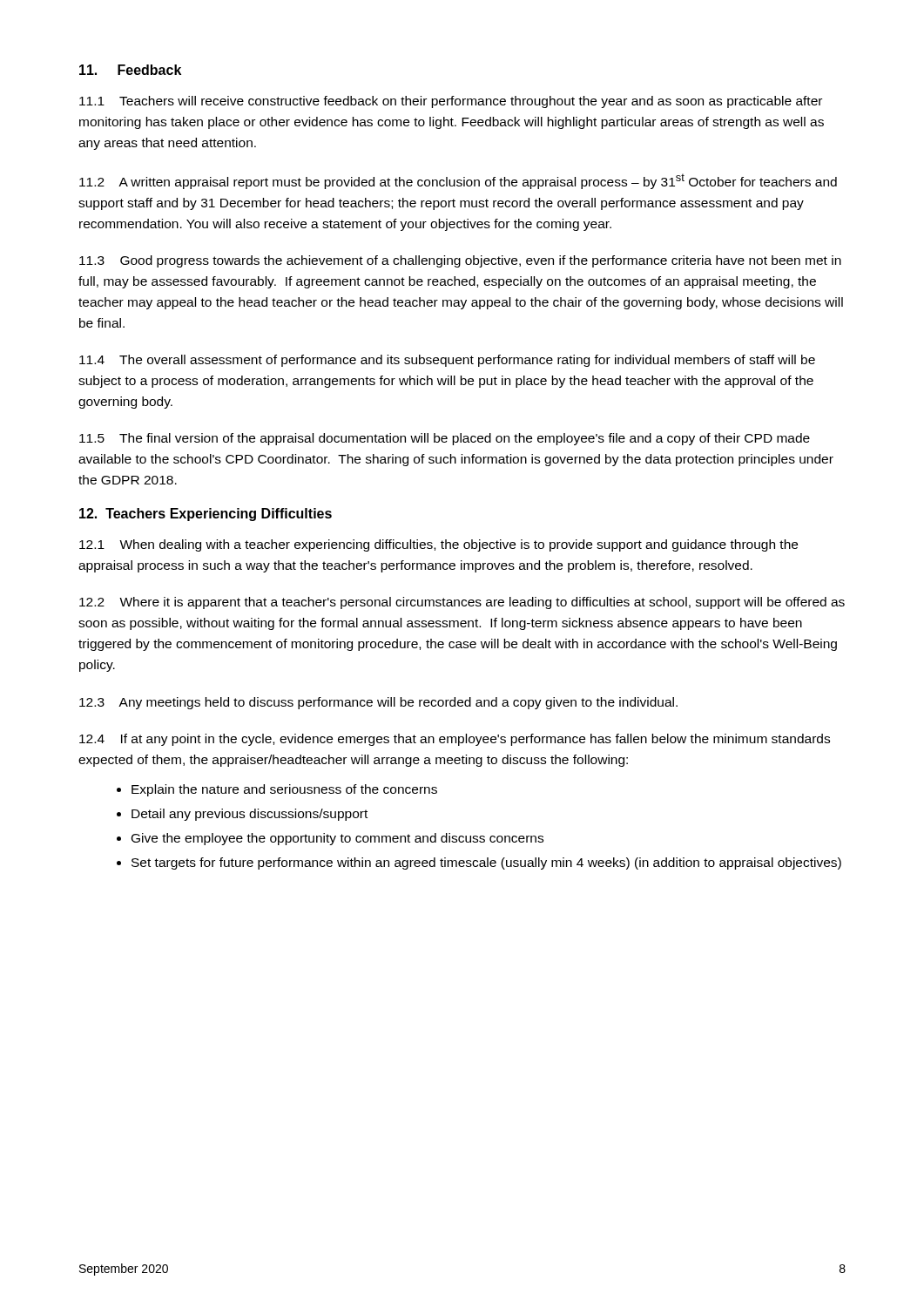This screenshot has width=924, height=1307.
Task: Point to the passage starting "5 The final version of the appraisal"
Action: click(x=456, y=459)
